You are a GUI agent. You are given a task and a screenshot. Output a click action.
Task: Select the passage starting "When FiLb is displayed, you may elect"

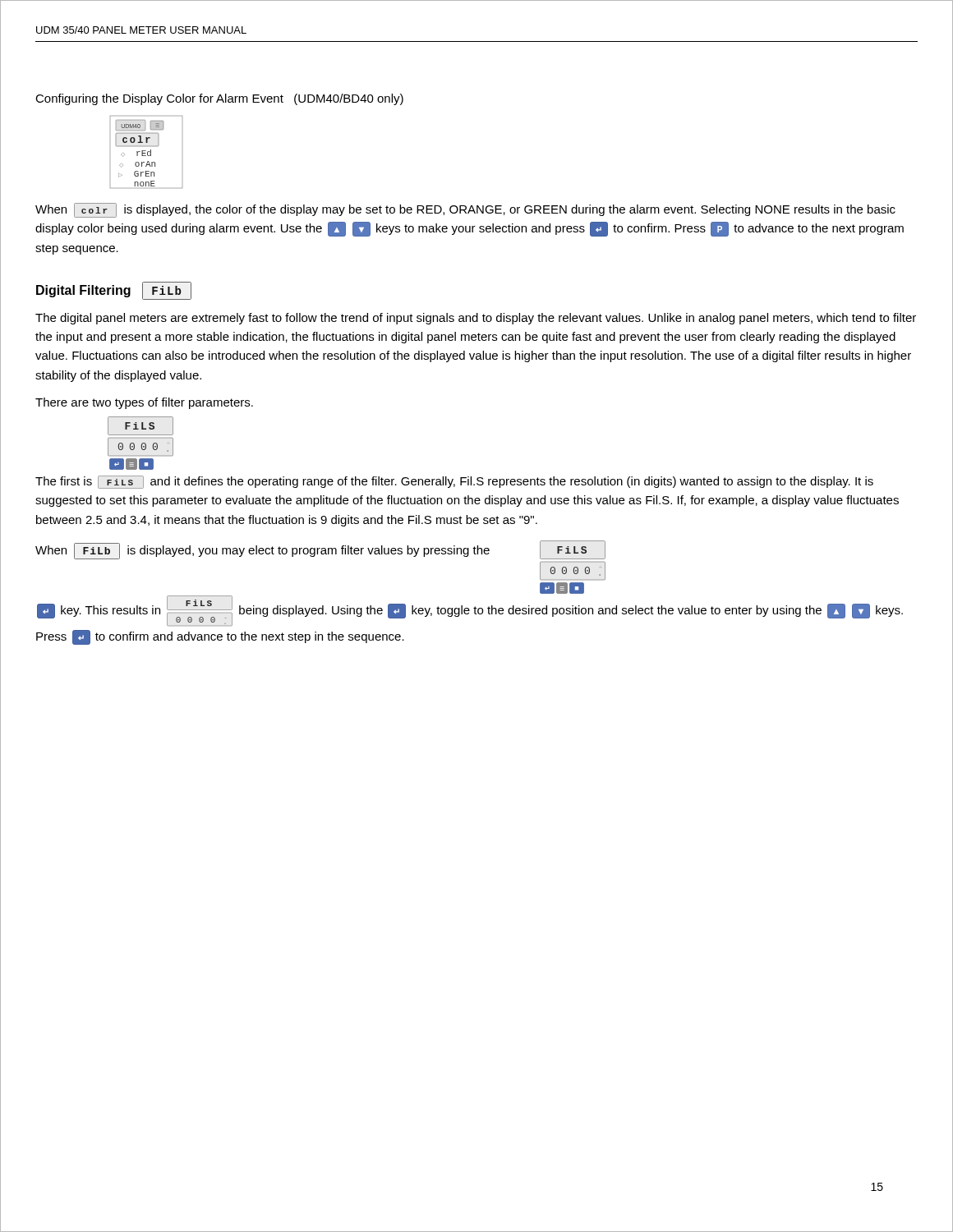tap(320, 550)
